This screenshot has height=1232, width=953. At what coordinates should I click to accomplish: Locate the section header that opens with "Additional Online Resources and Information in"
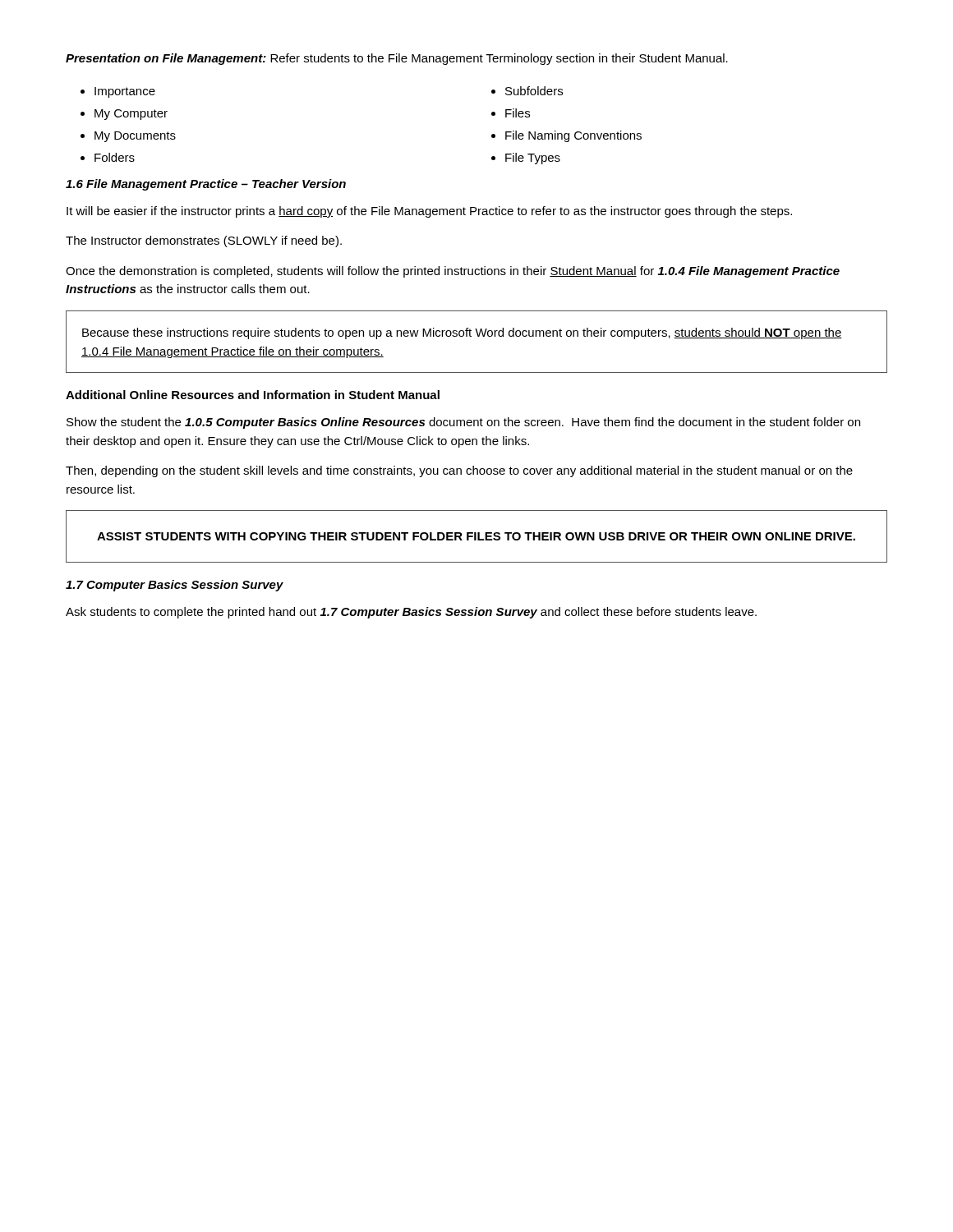[253, 395]
